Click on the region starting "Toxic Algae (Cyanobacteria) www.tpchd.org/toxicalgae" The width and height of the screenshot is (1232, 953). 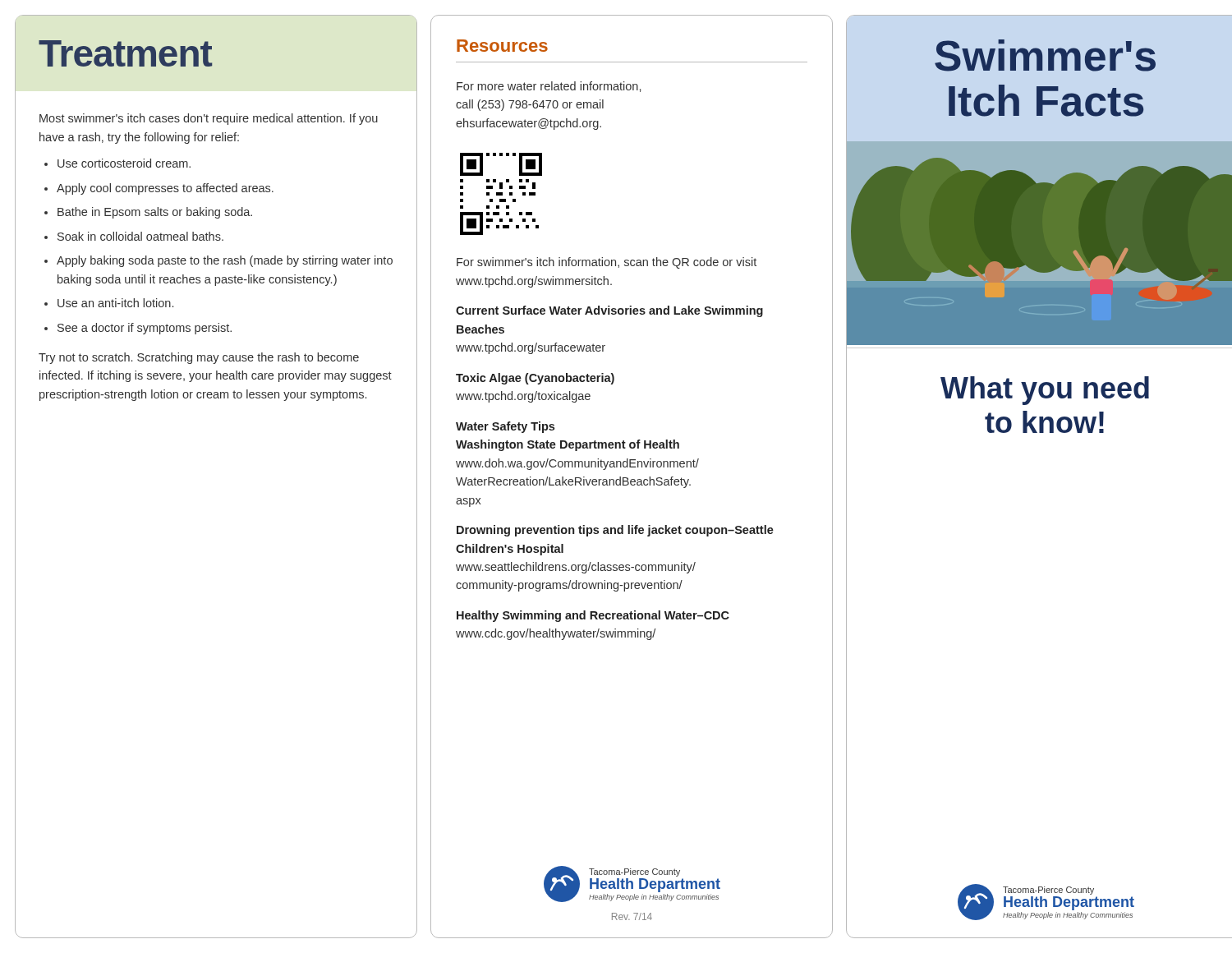[x=535, y=379]
